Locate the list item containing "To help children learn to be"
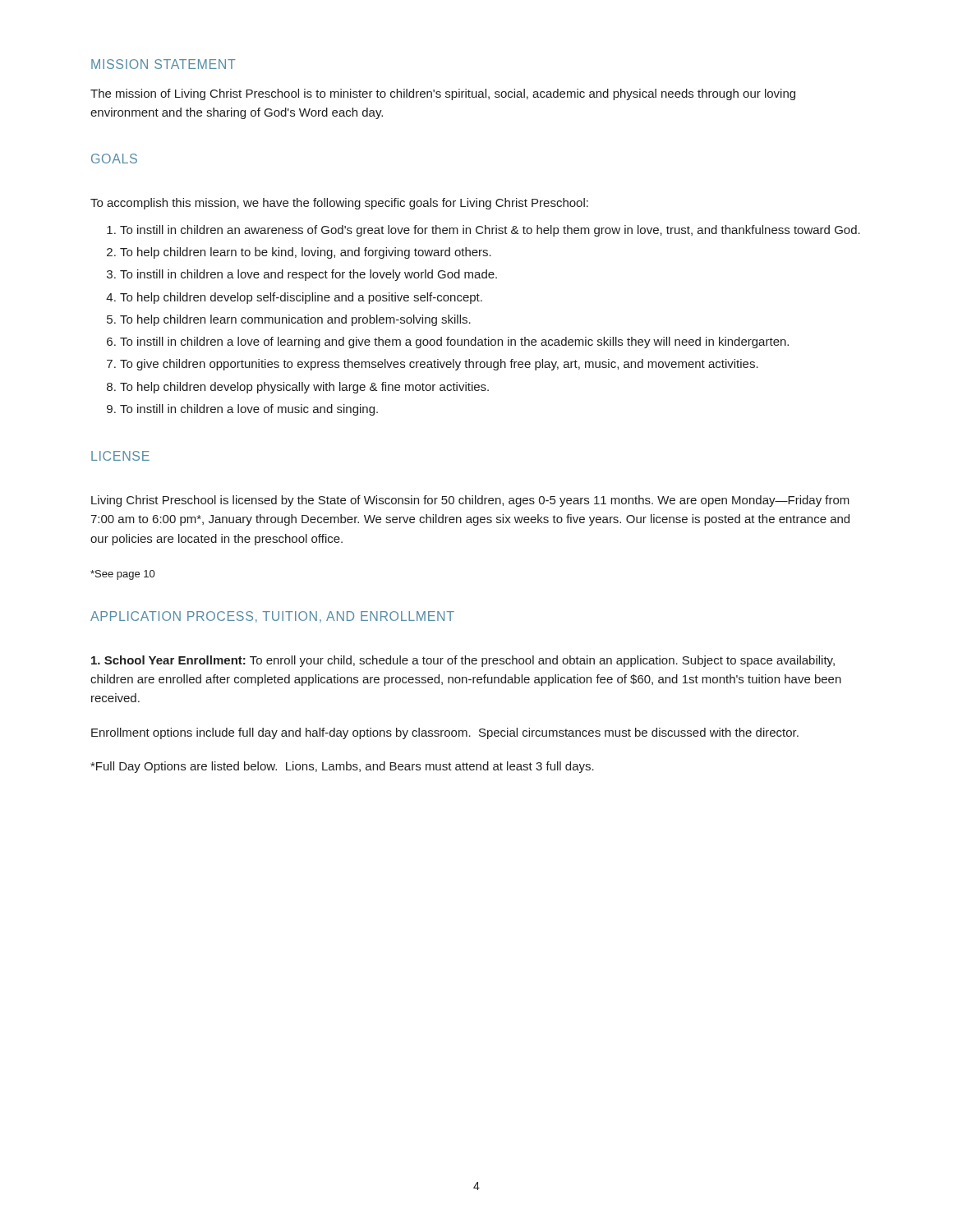 306,252
